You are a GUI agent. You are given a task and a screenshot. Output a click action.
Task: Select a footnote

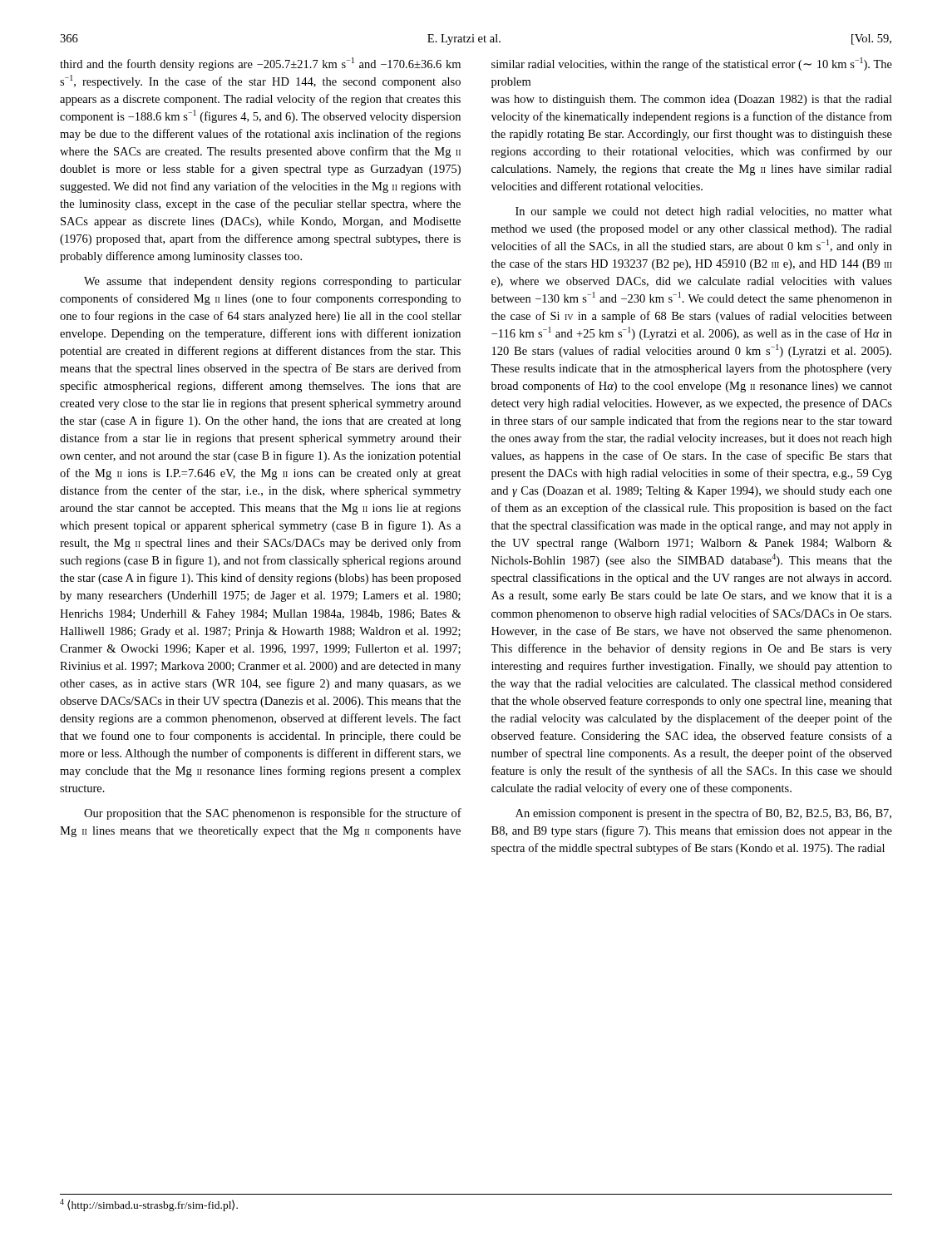point(476,1205)
